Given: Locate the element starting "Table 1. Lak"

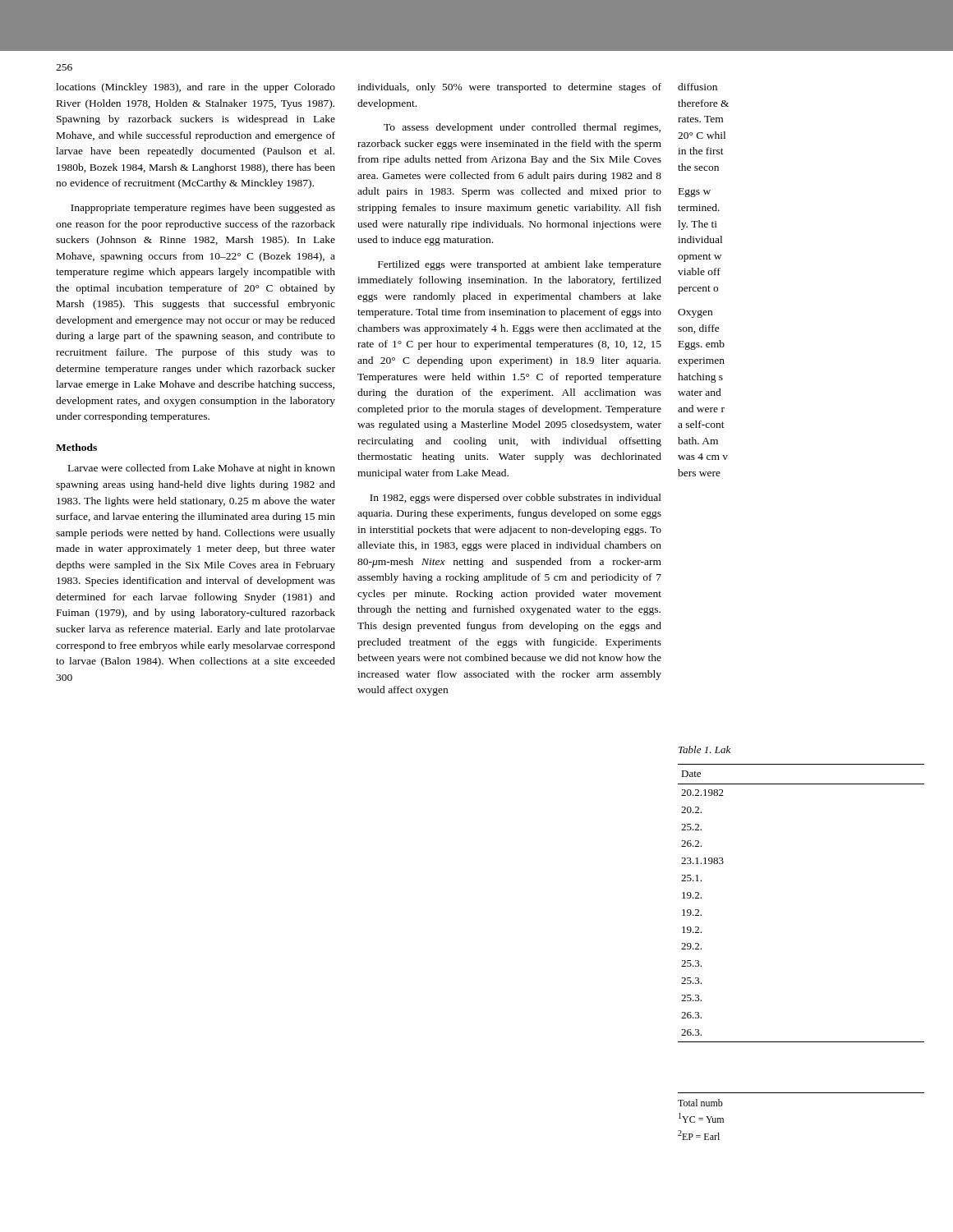Looking at the screenshot, I should tap(704, 749).
